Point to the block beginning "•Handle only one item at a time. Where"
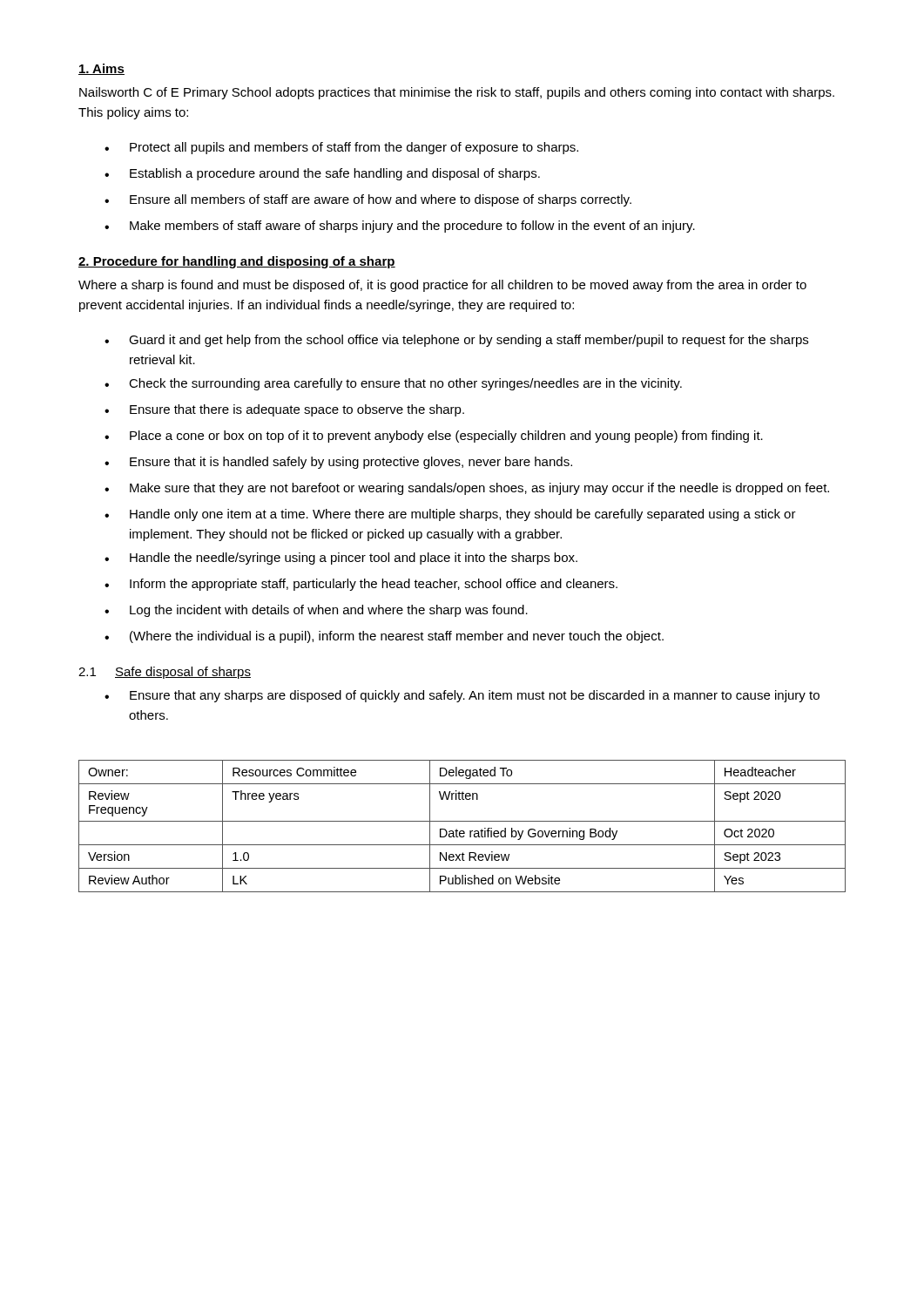The image size is (924, 1307). [x=475, y=524]
